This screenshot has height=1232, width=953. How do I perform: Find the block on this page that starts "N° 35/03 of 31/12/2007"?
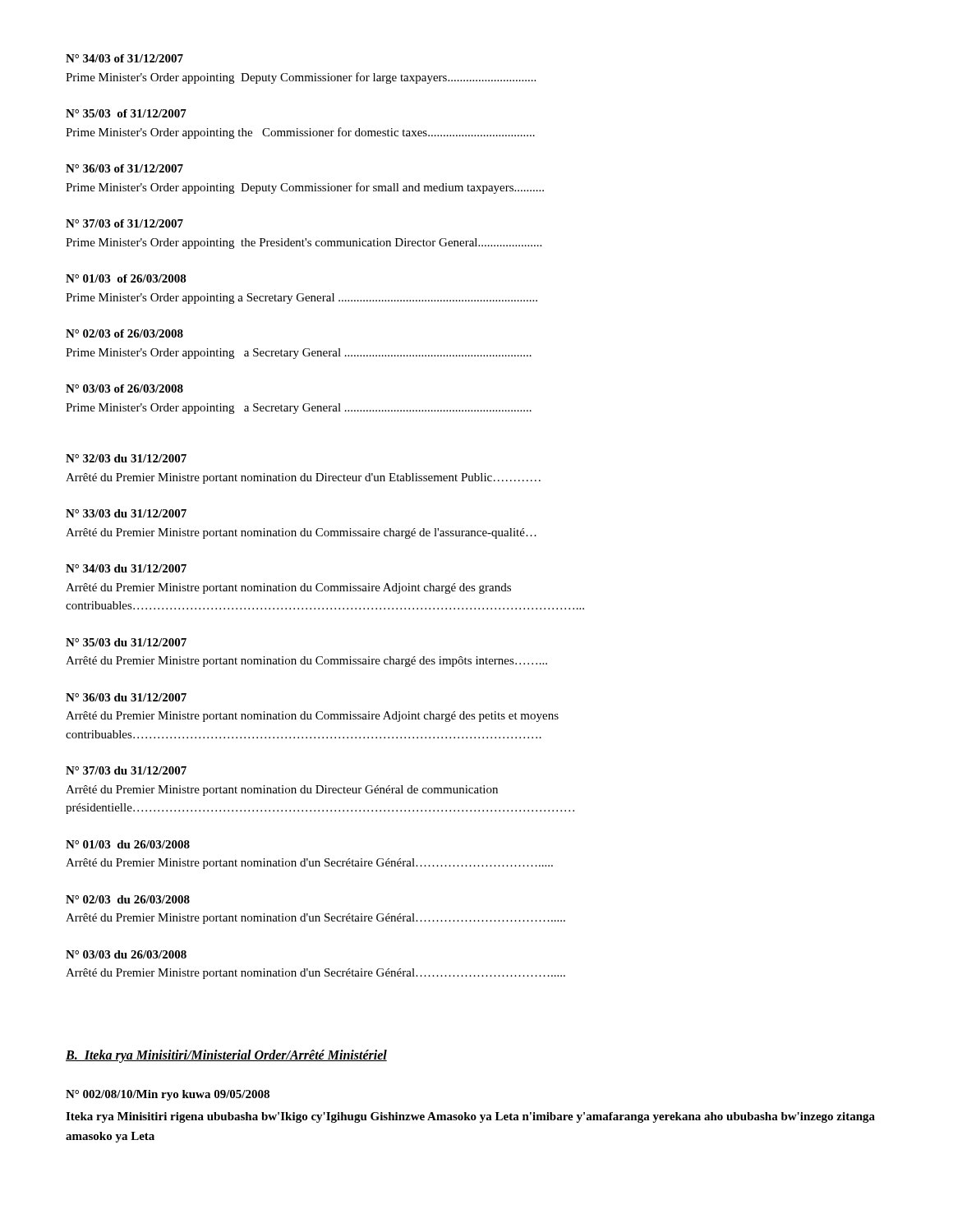(x=300, y=123)
